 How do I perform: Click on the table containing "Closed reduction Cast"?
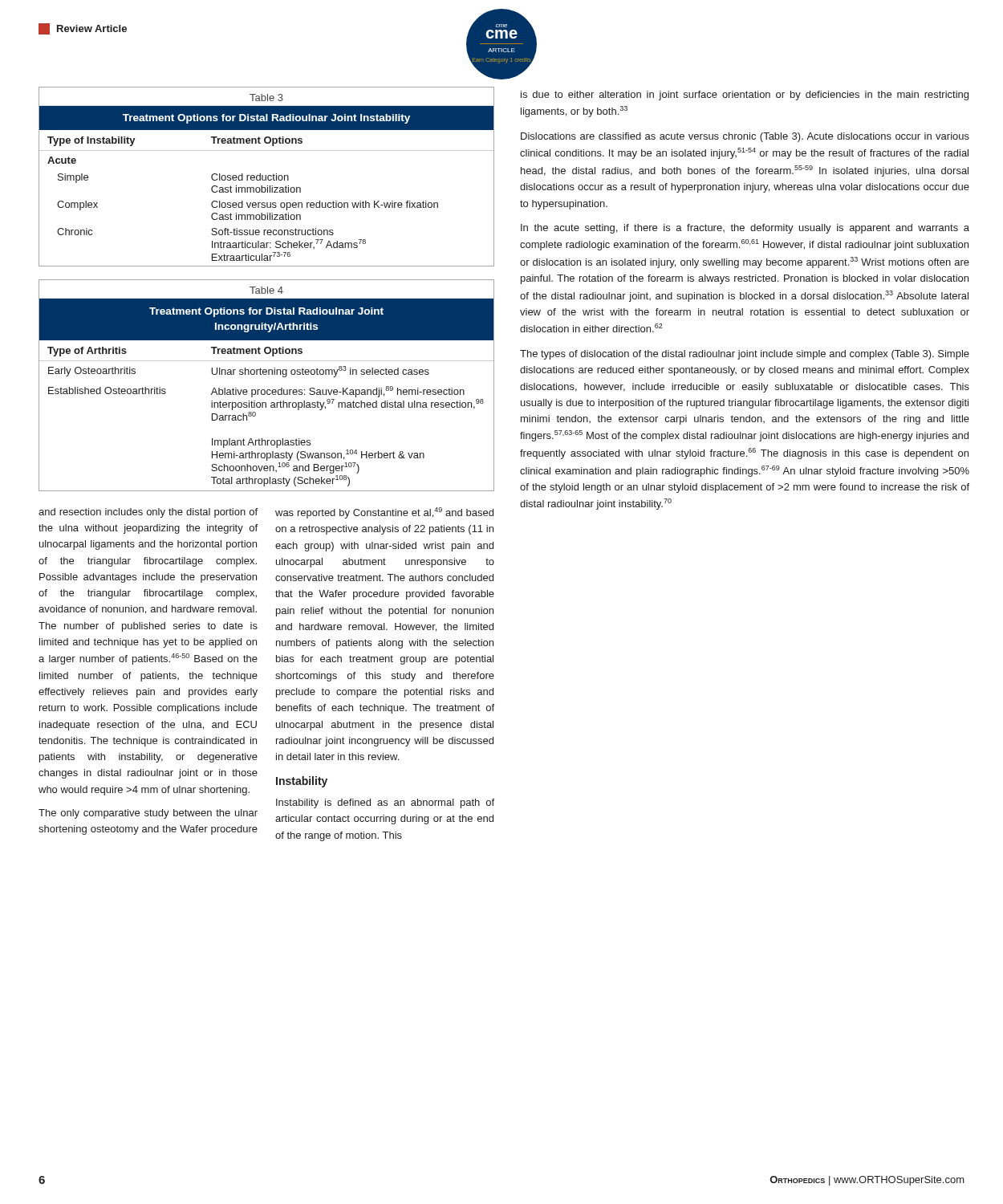point(266,176)
